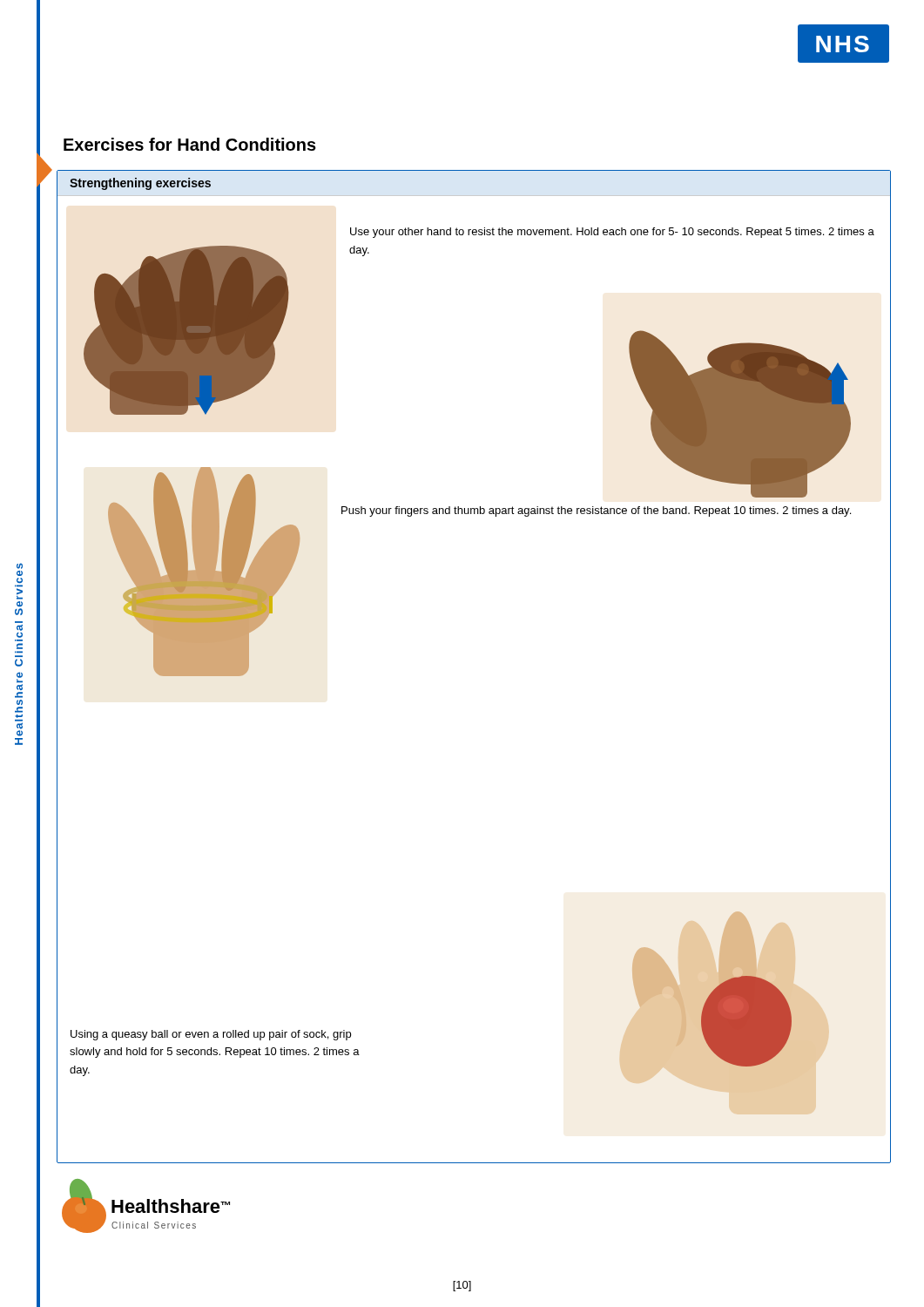Click the passage that begins "Using a queasy ball or even a rolled"
The image size is (924, 1307).
click(214, 1052)
